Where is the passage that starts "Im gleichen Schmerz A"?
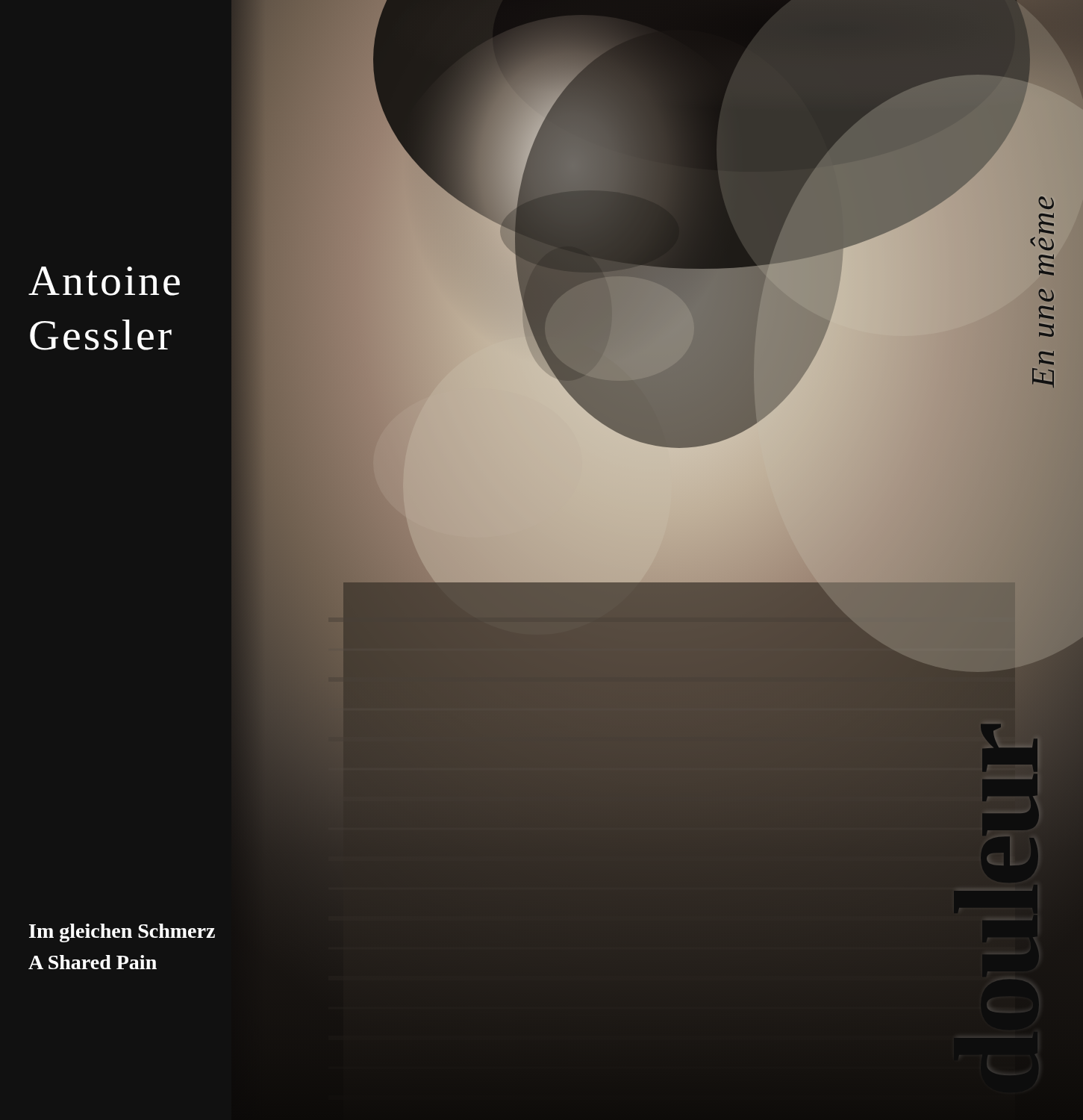 coord(122,946)
